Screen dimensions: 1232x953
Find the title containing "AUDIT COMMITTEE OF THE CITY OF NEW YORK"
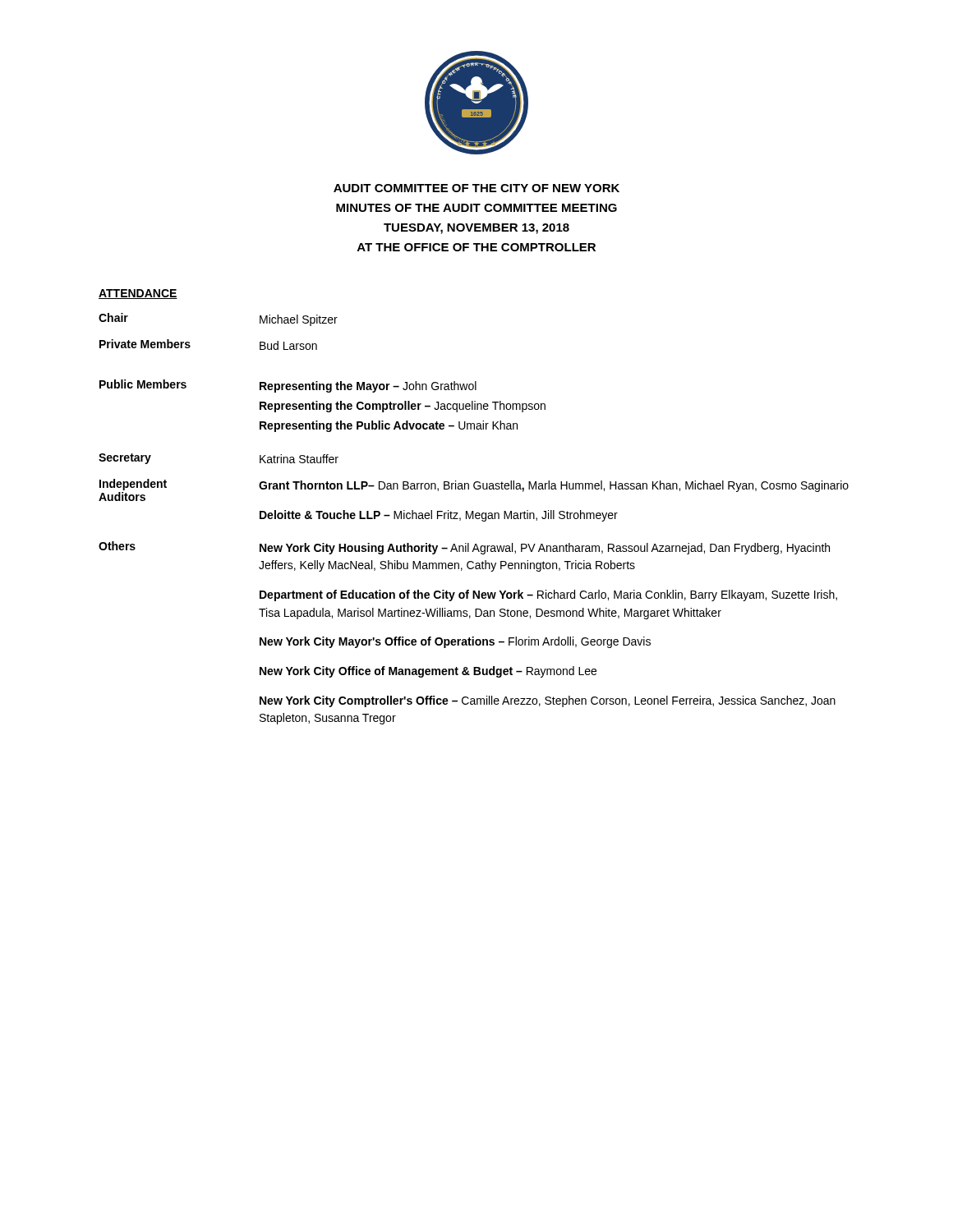[476, 218]
